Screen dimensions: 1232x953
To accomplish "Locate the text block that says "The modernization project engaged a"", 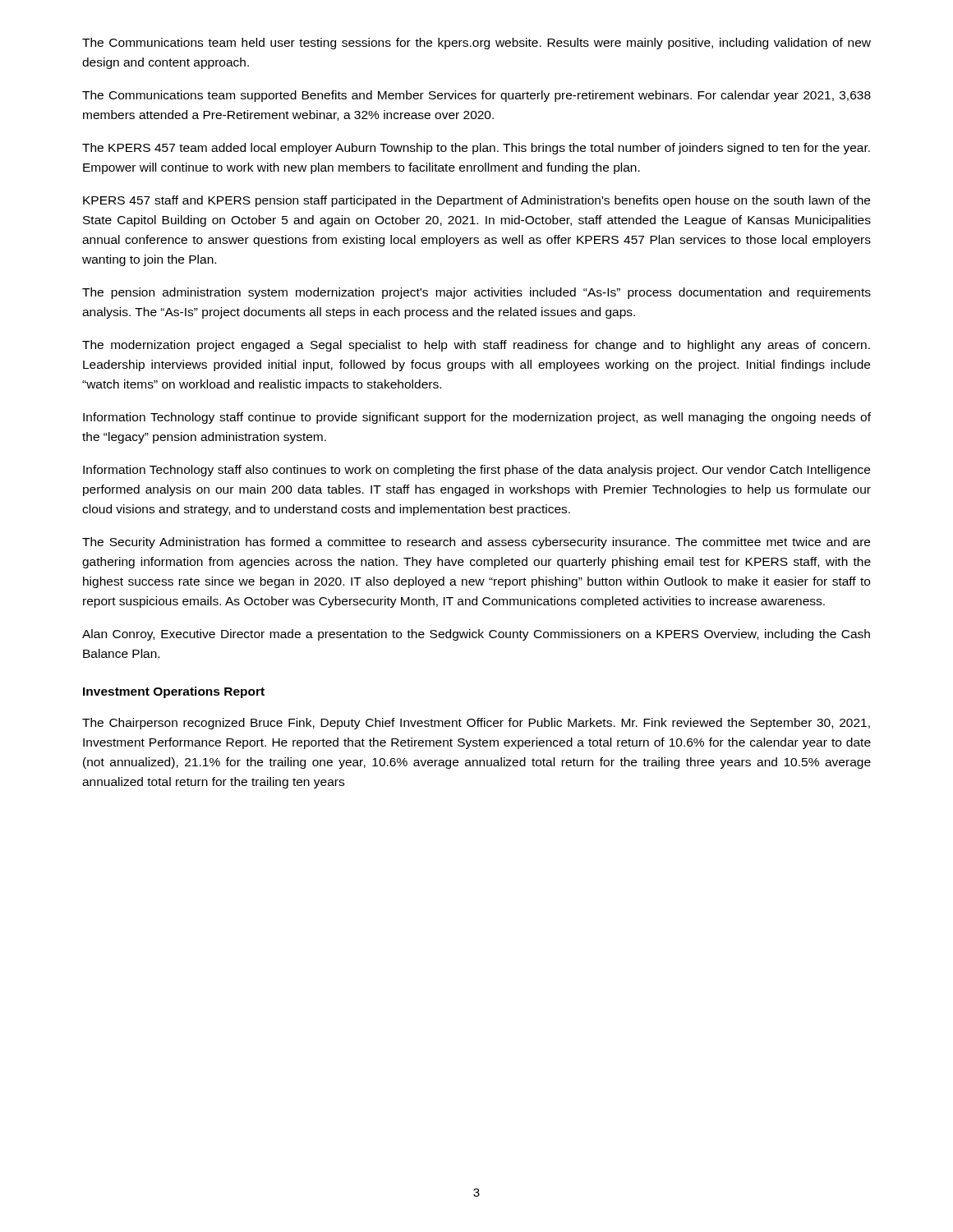I will pyautogui.click(x=476, y=364).
